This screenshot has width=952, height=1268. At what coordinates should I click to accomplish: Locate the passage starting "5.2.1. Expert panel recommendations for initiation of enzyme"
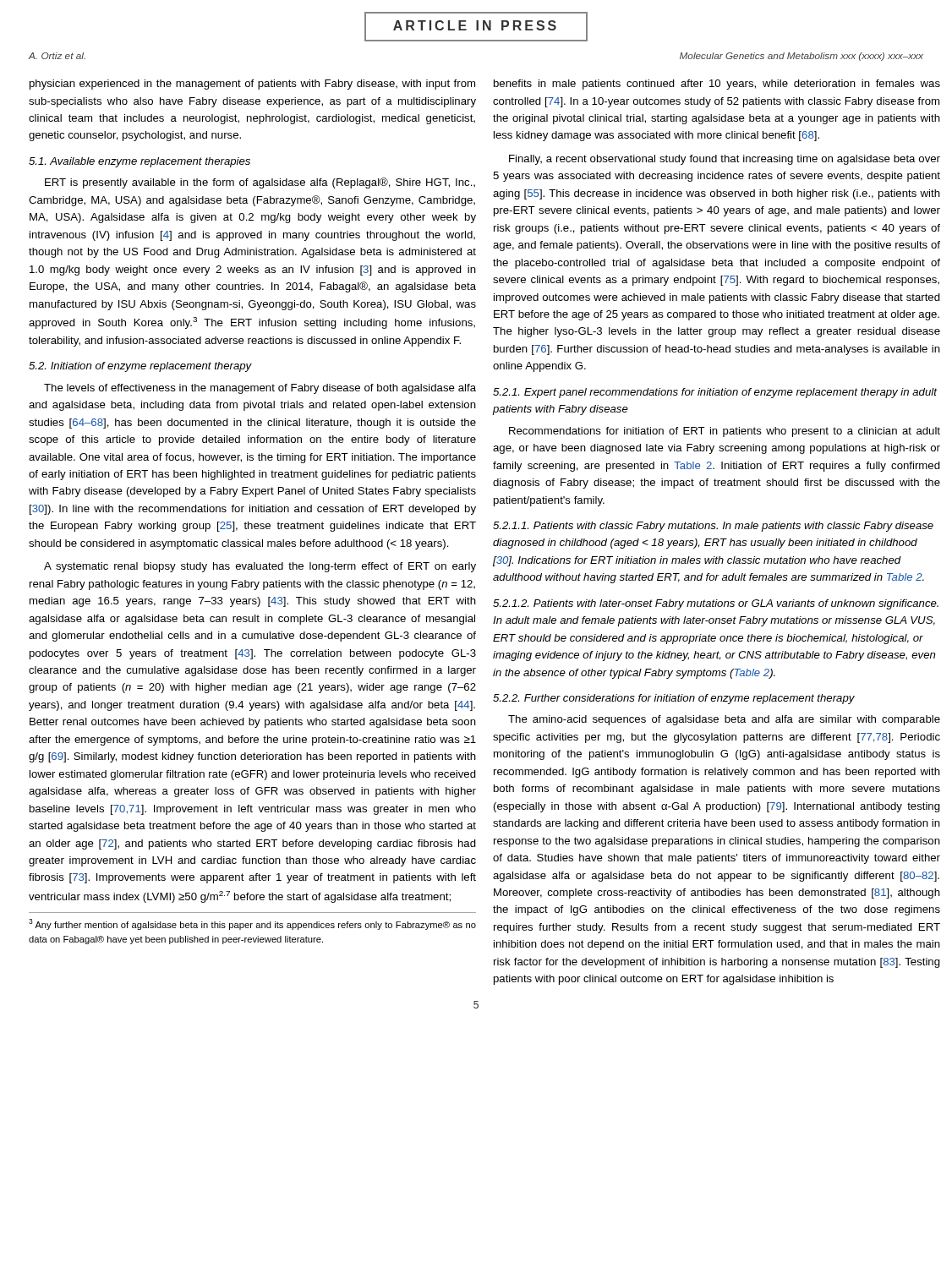click(715, 400)
